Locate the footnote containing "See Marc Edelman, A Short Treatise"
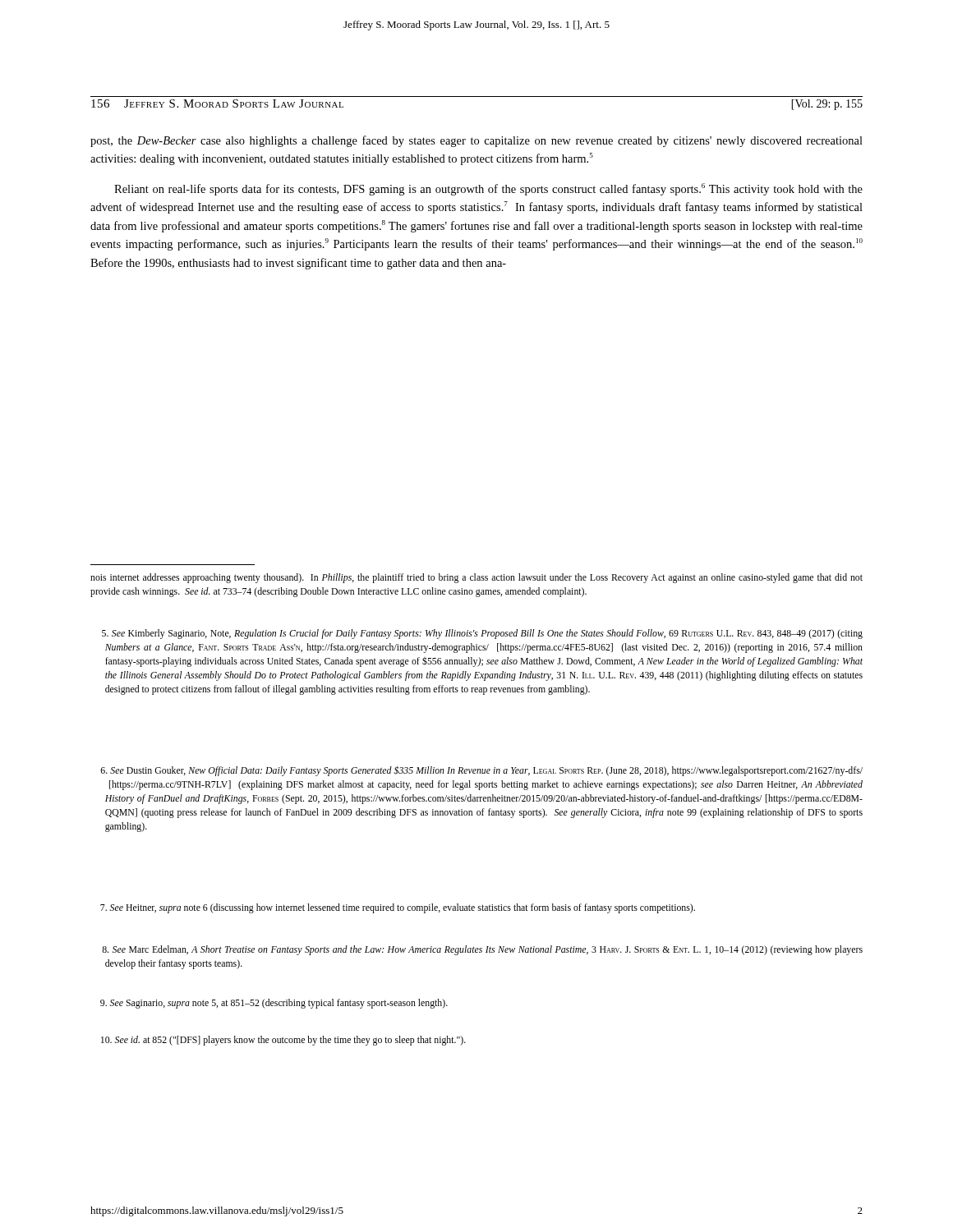953x1232 pixels. tap(476, 957)
